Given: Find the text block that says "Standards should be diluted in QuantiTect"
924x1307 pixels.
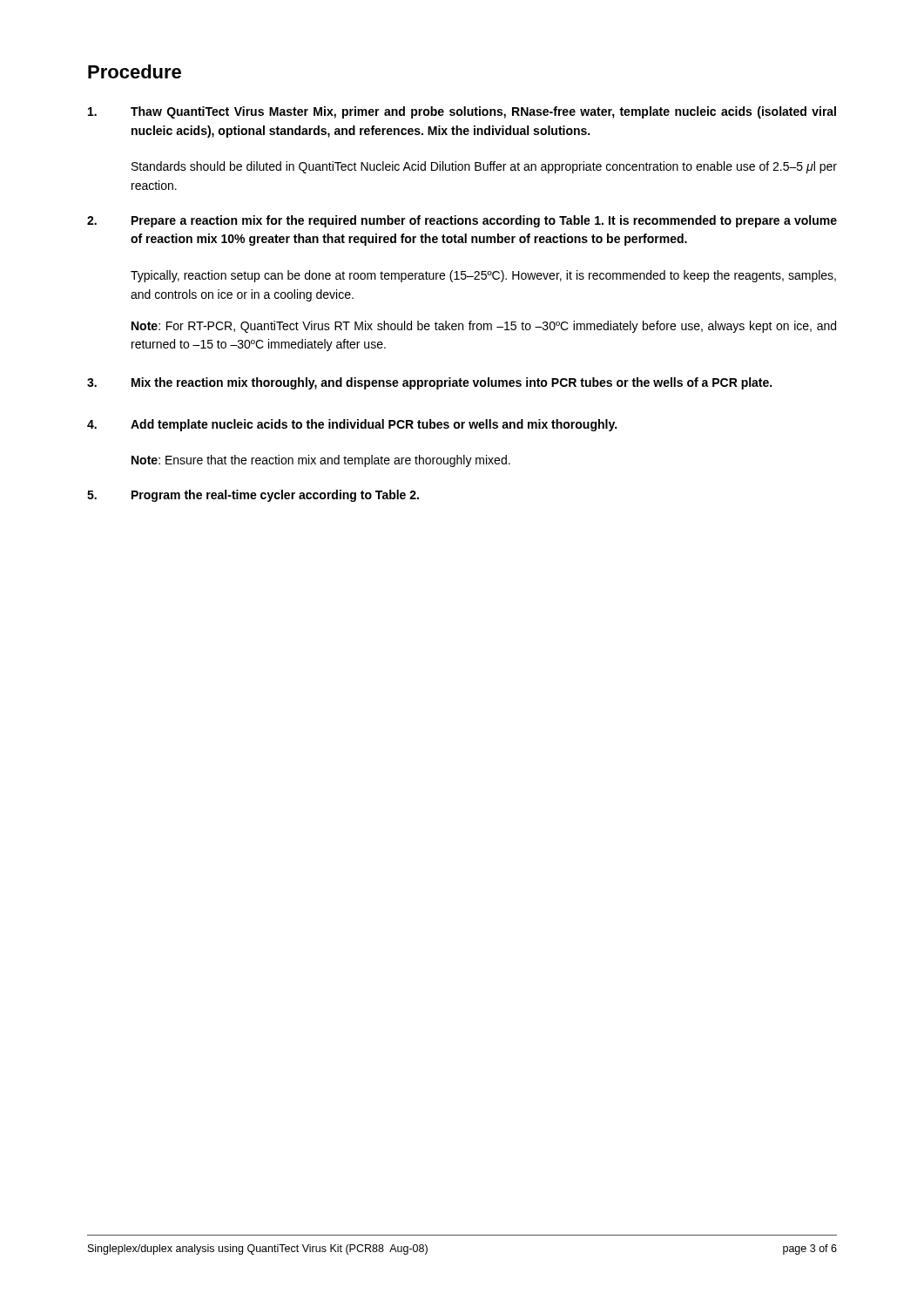Looking at the screenshot, I should (484, 176).
